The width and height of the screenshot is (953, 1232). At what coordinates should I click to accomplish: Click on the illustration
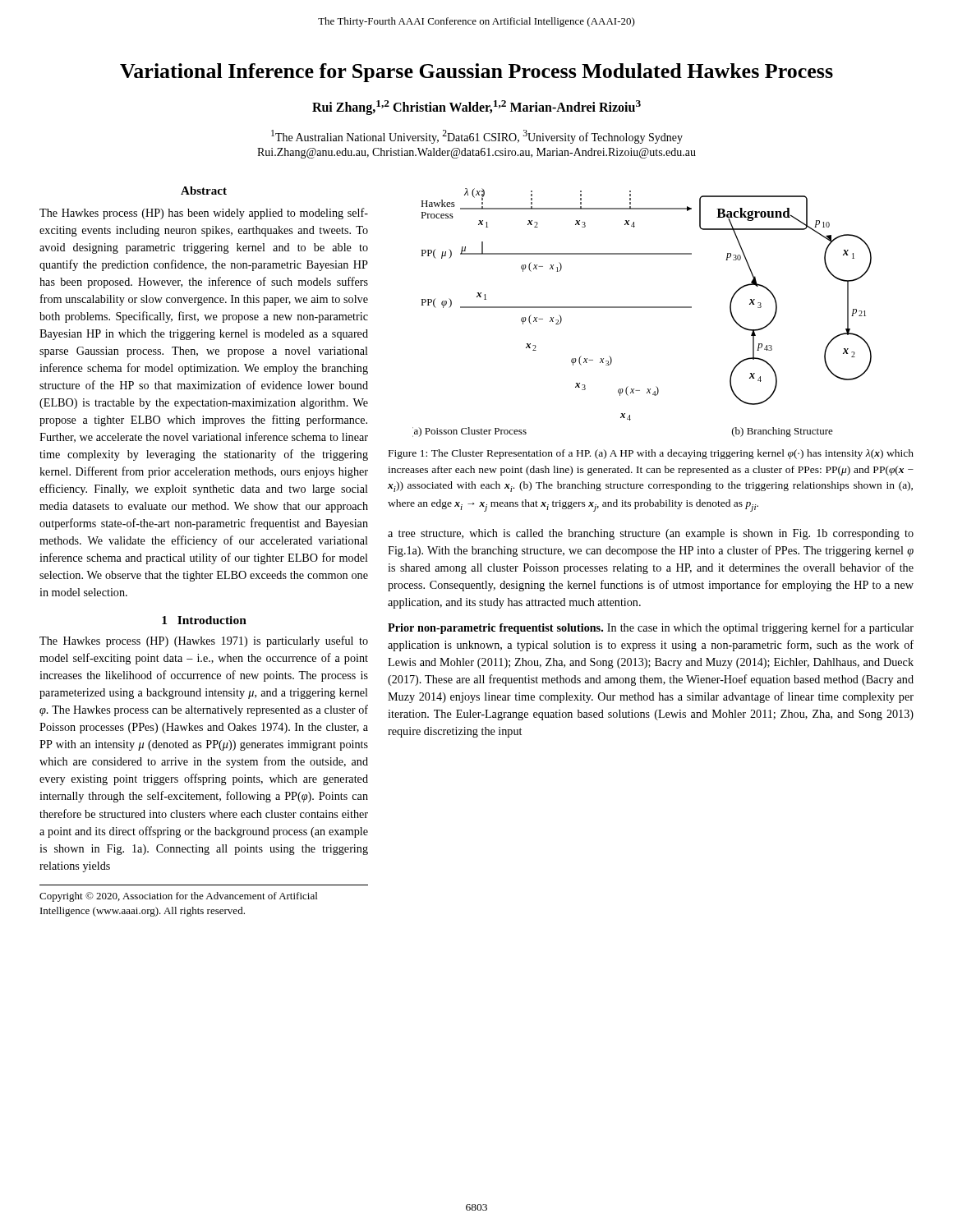click(651, 311)
